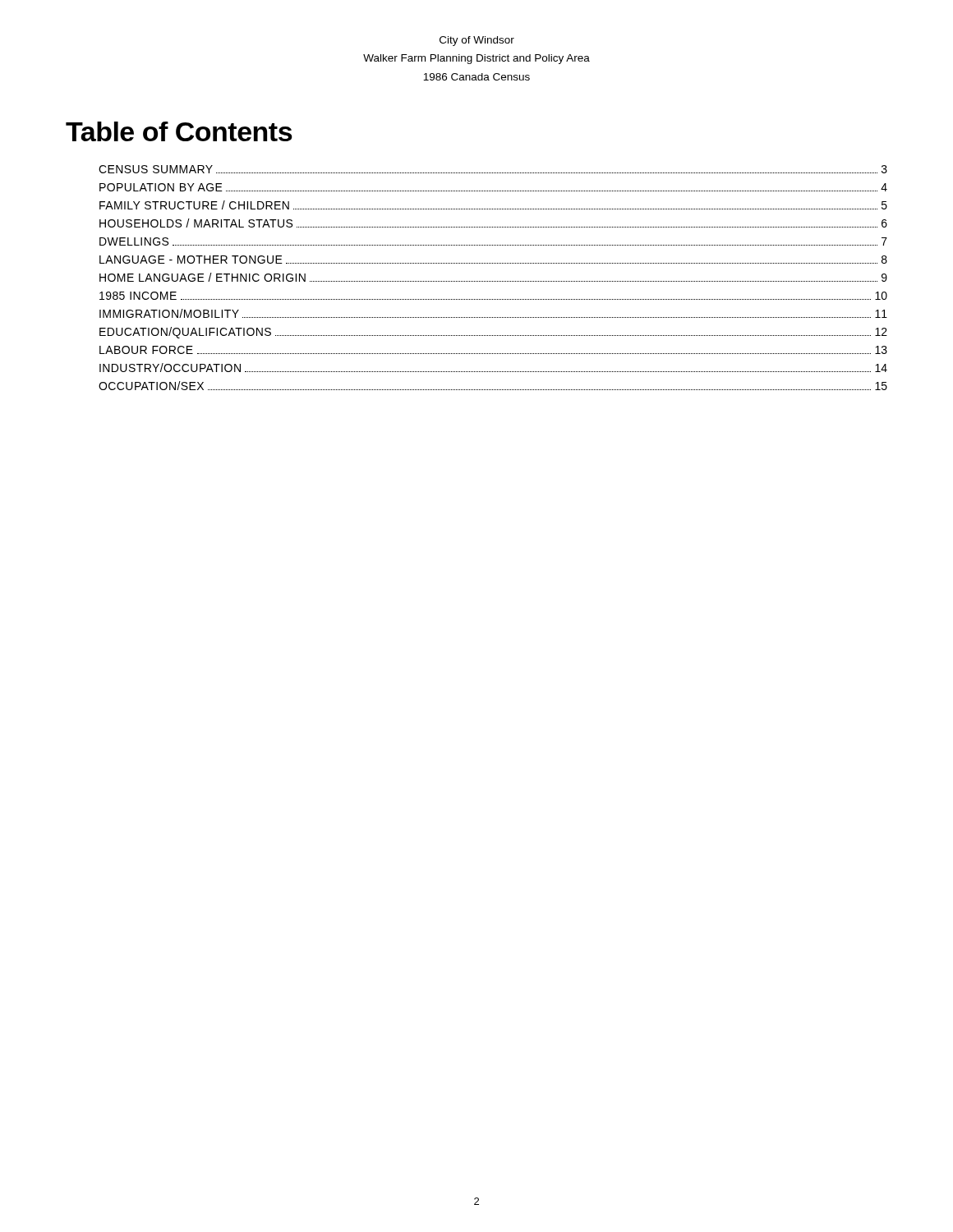Viewport: 953px width, 1232px height.
Task: Find the block starting "INDUSTRY/OCCUPATION 14"
Action: click(x=493, y=368)
